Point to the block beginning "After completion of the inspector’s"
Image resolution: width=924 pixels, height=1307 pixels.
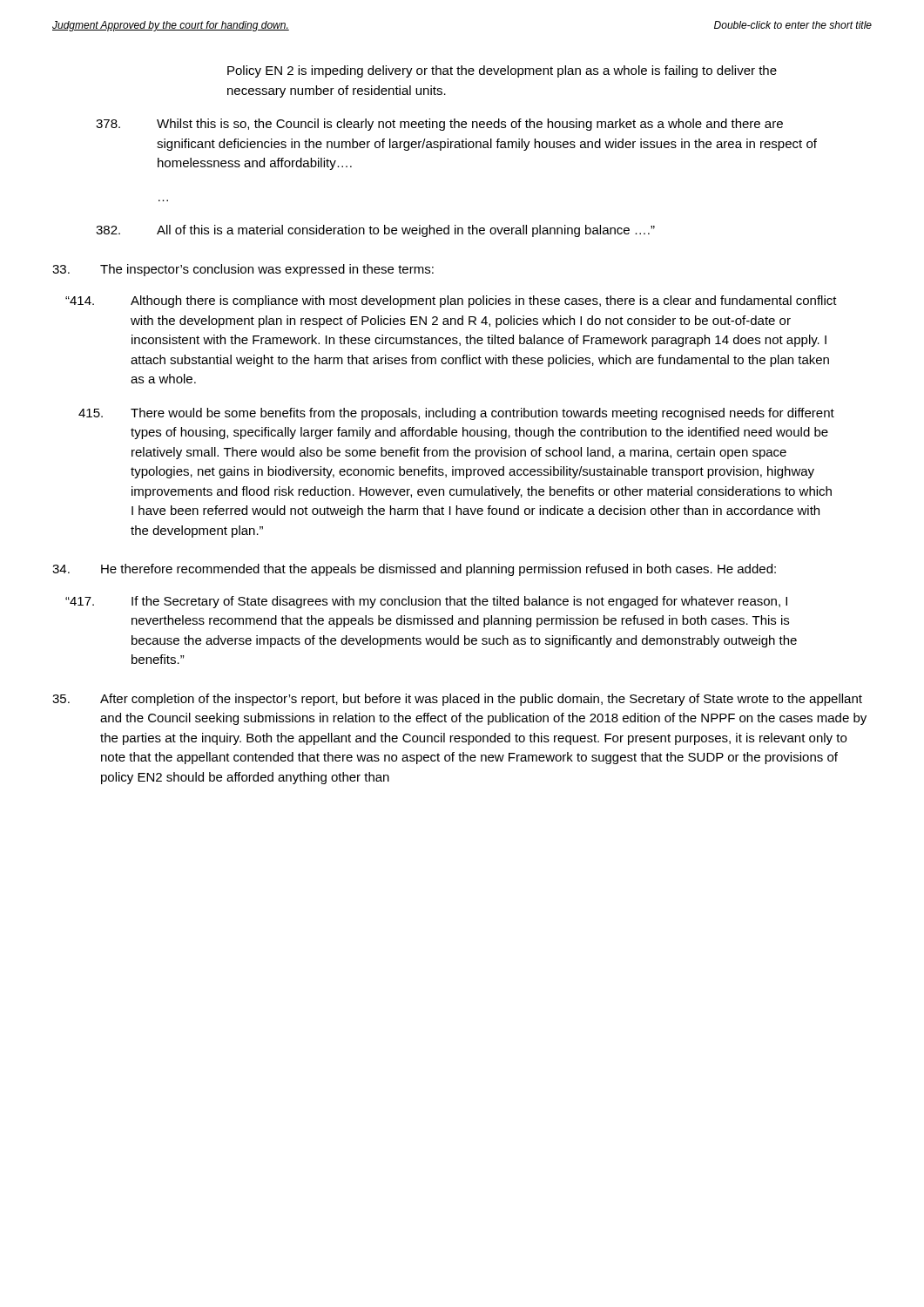tap(462, 738)
